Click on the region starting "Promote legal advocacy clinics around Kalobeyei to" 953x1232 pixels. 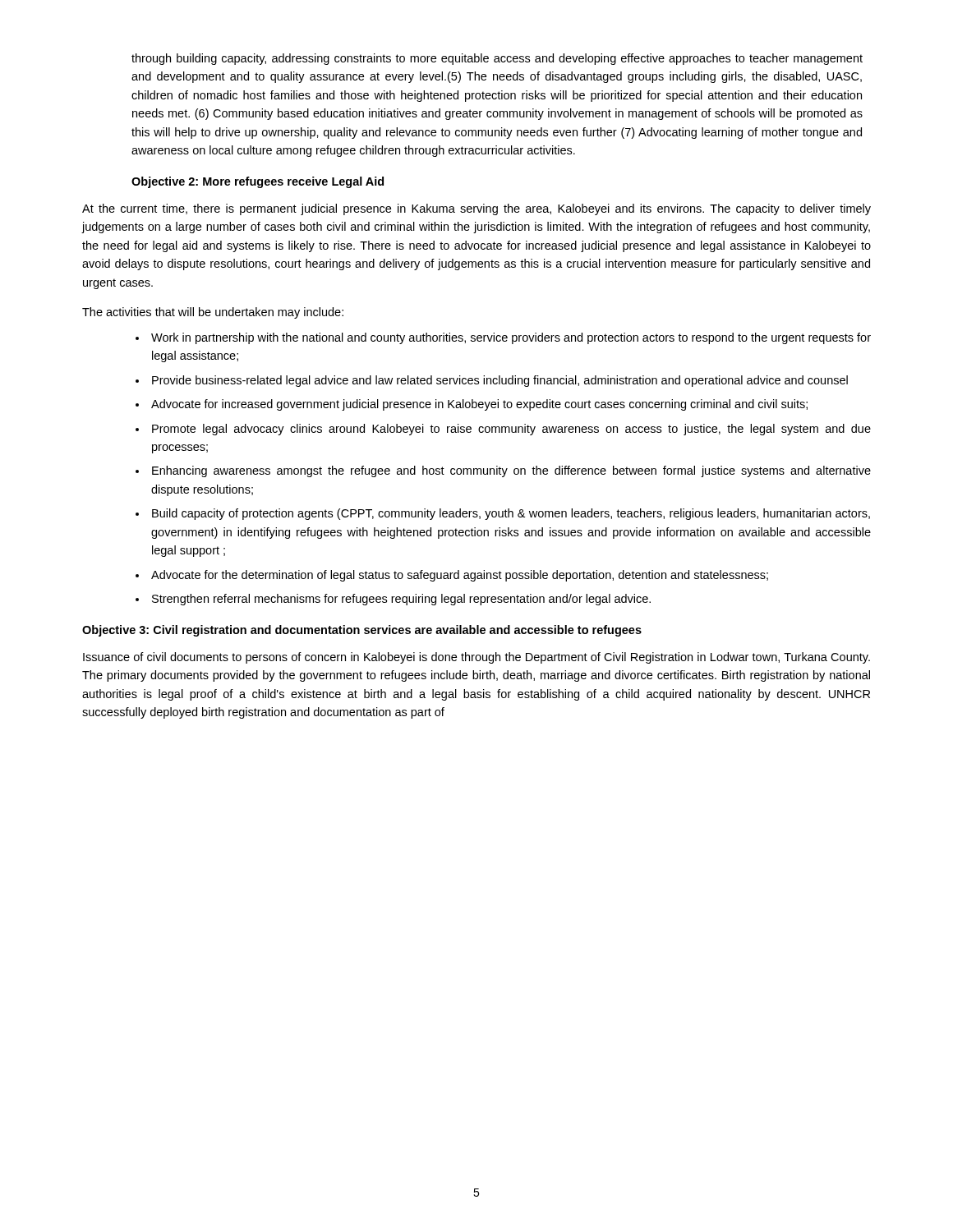tap(511, 438)
